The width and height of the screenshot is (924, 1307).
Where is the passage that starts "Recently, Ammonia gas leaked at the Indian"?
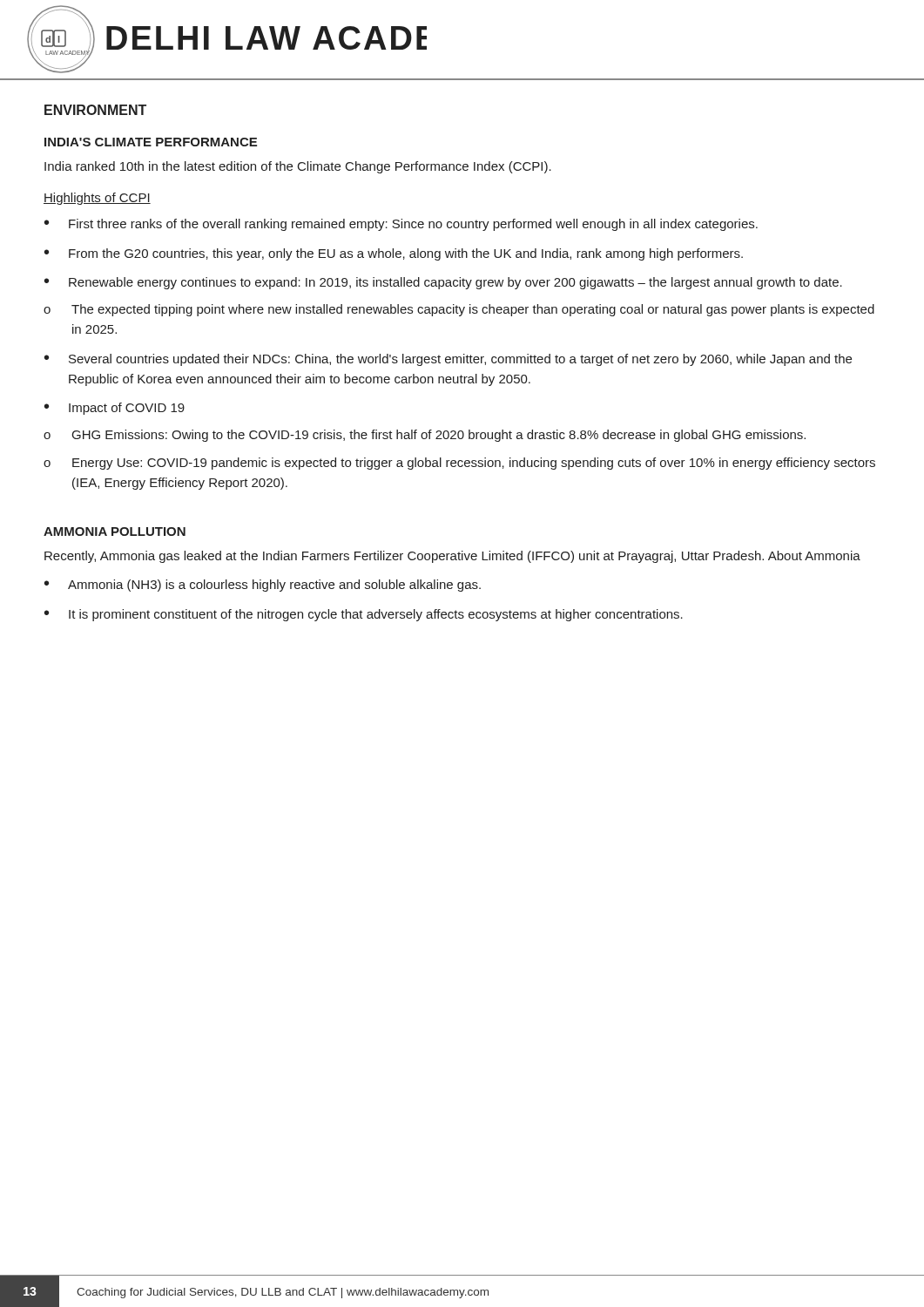(452, 555)
